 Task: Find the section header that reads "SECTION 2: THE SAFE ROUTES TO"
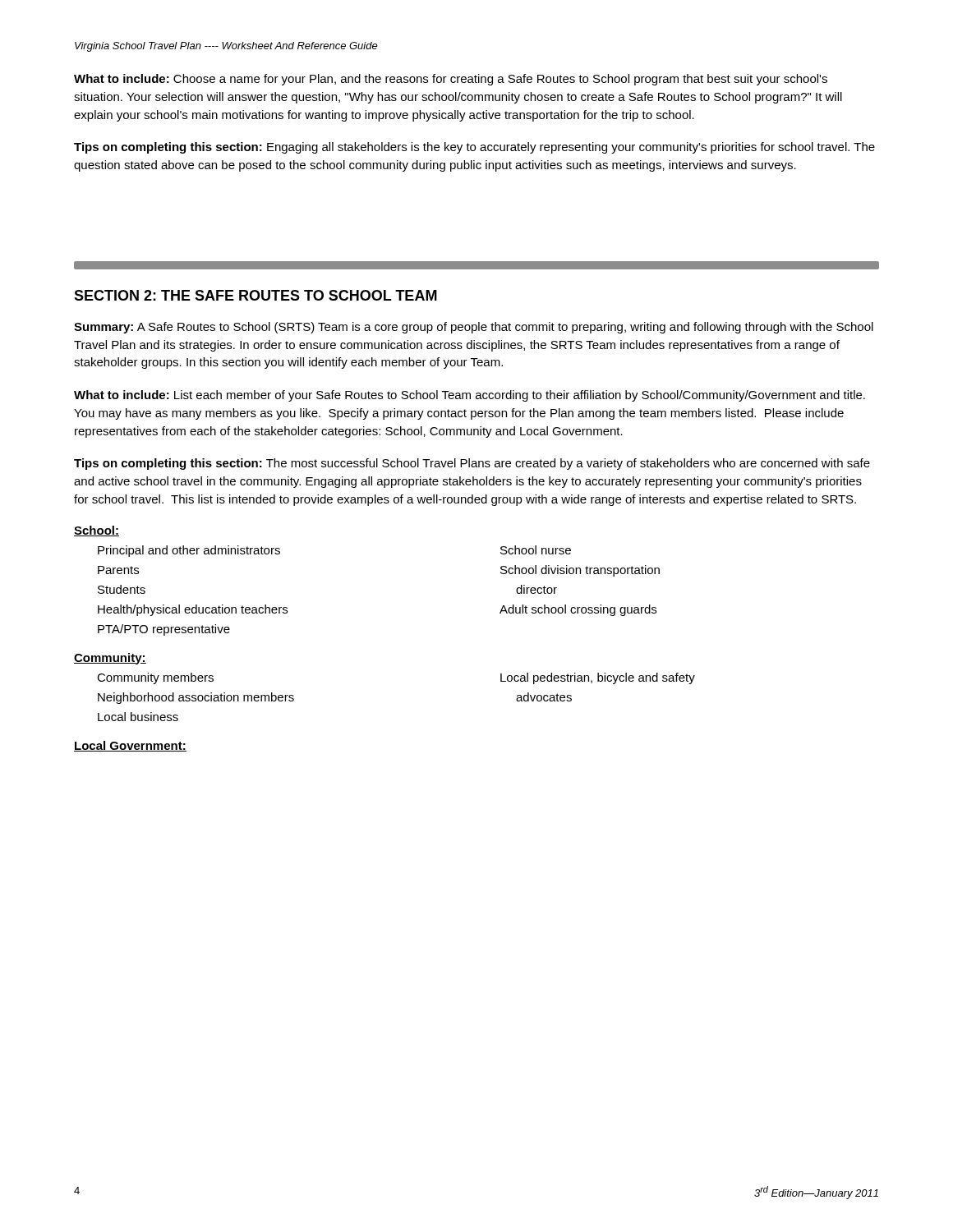coord(256,295)
